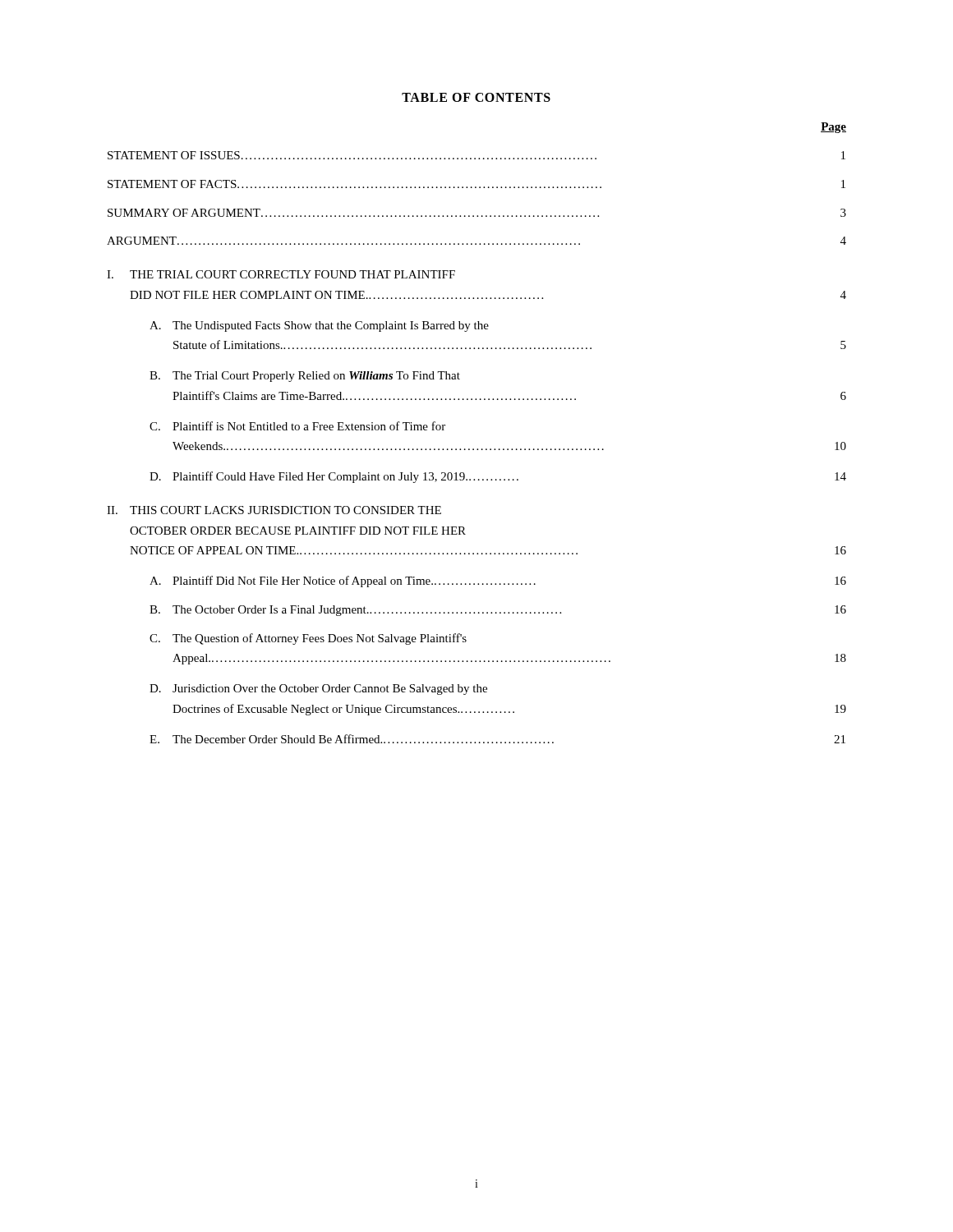The height and width of the screenshot is (1232, 953).
Task: Locate the region starting "B. The October Order Is a Final Judgment."
Action: coord(498,610)
